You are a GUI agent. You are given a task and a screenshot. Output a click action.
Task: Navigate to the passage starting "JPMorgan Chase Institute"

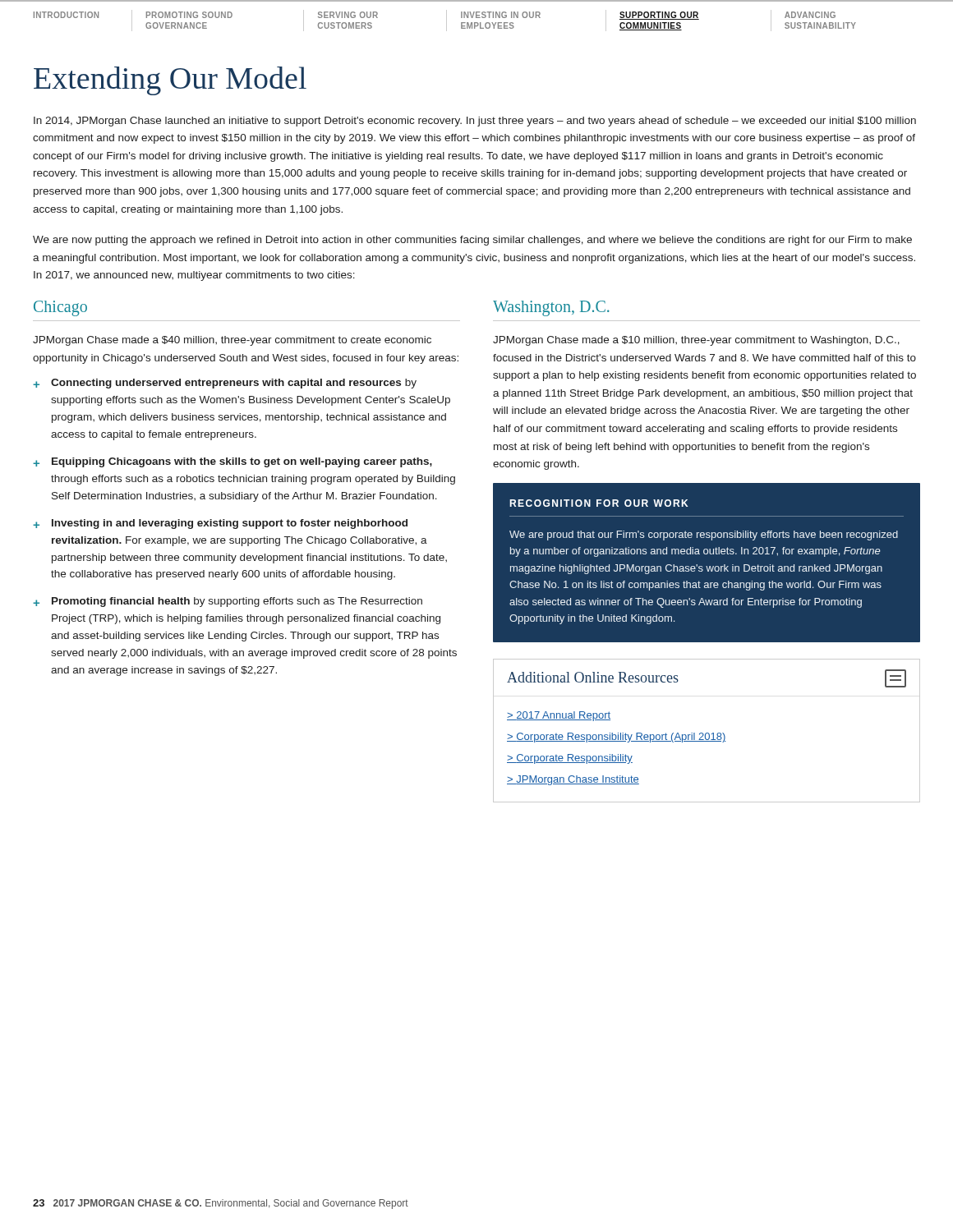pos(578,779)
